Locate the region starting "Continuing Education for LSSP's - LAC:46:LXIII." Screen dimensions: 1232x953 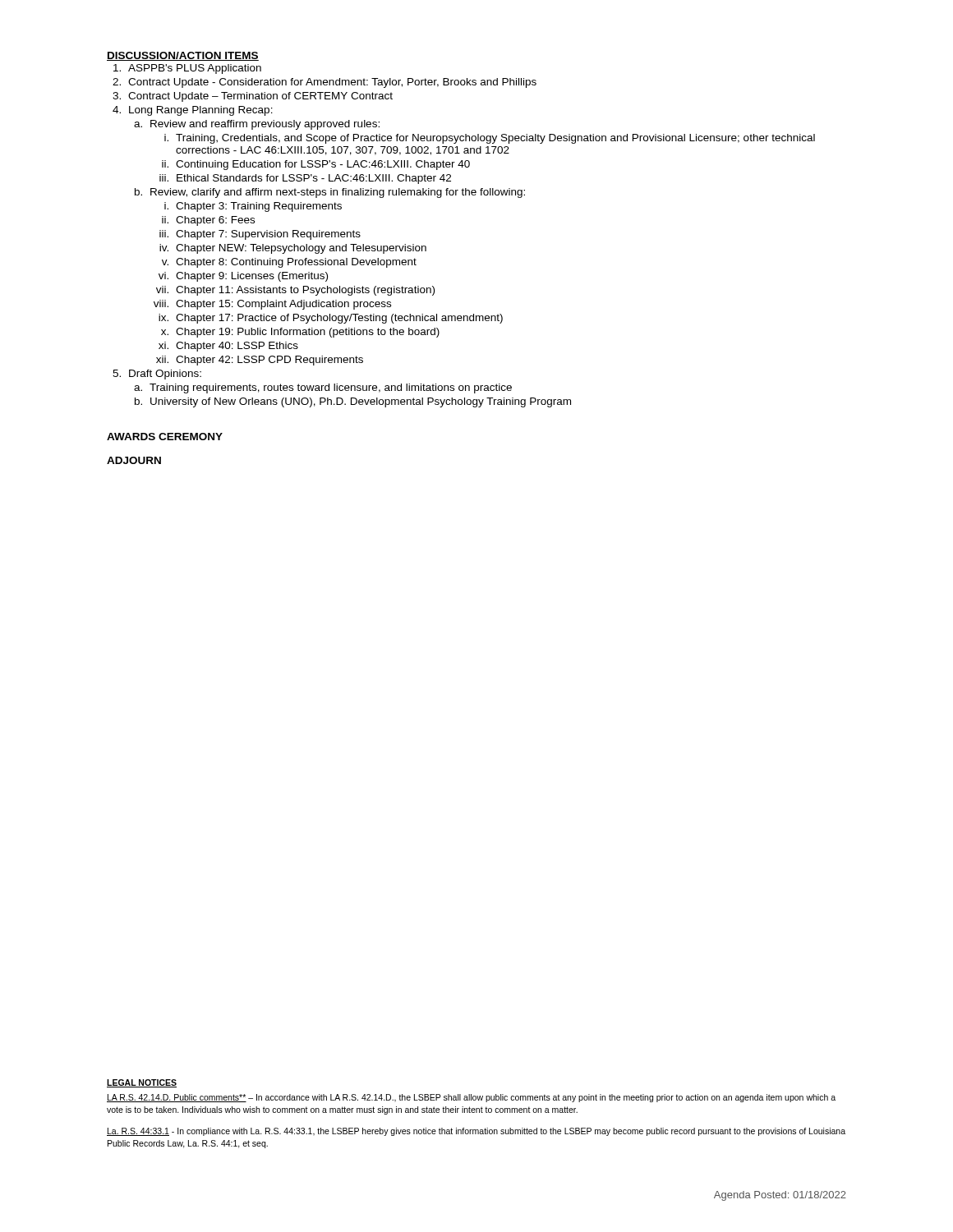tap(323, 164)
